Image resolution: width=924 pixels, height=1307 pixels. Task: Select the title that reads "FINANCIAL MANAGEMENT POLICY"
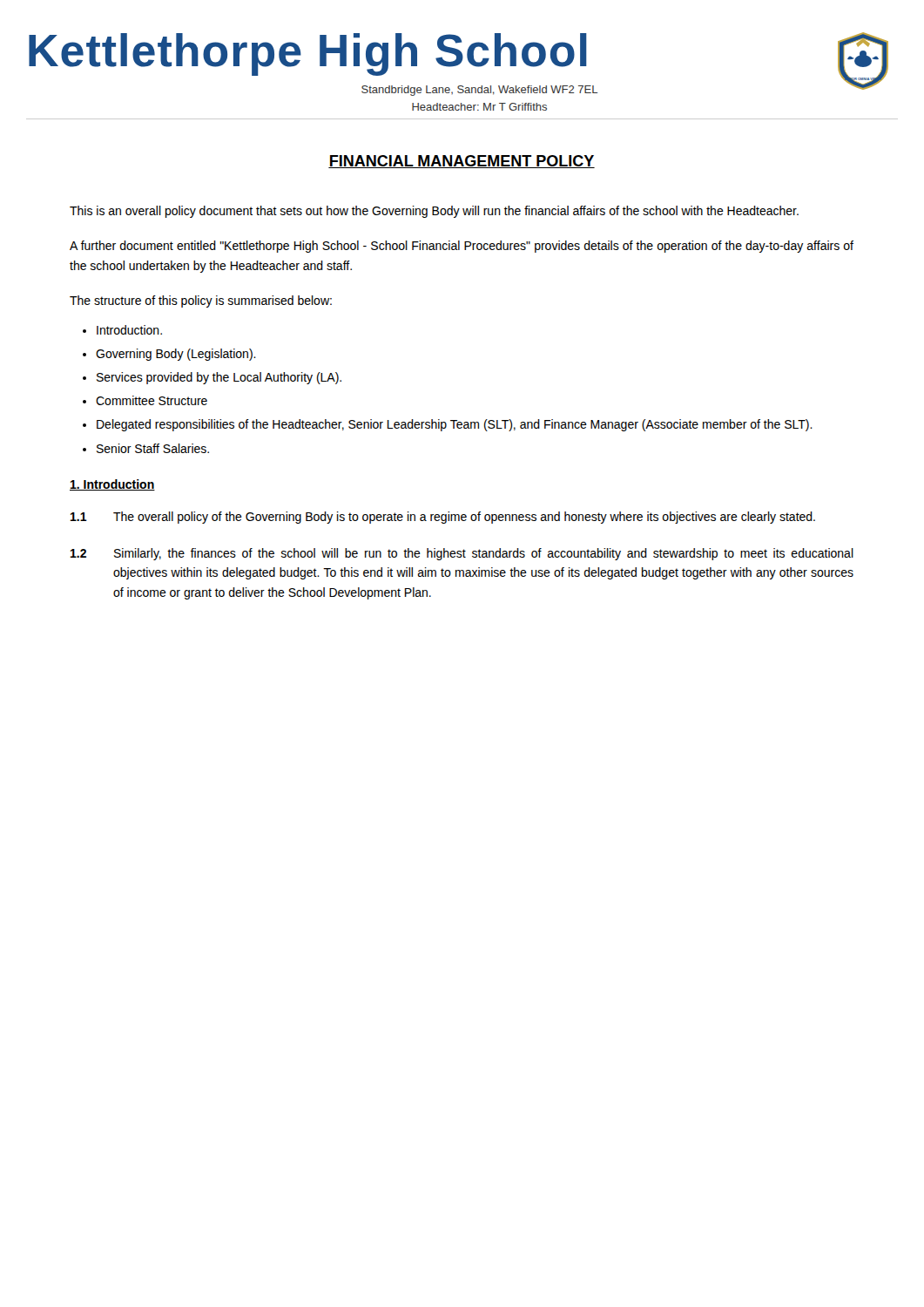pos(462,161)
